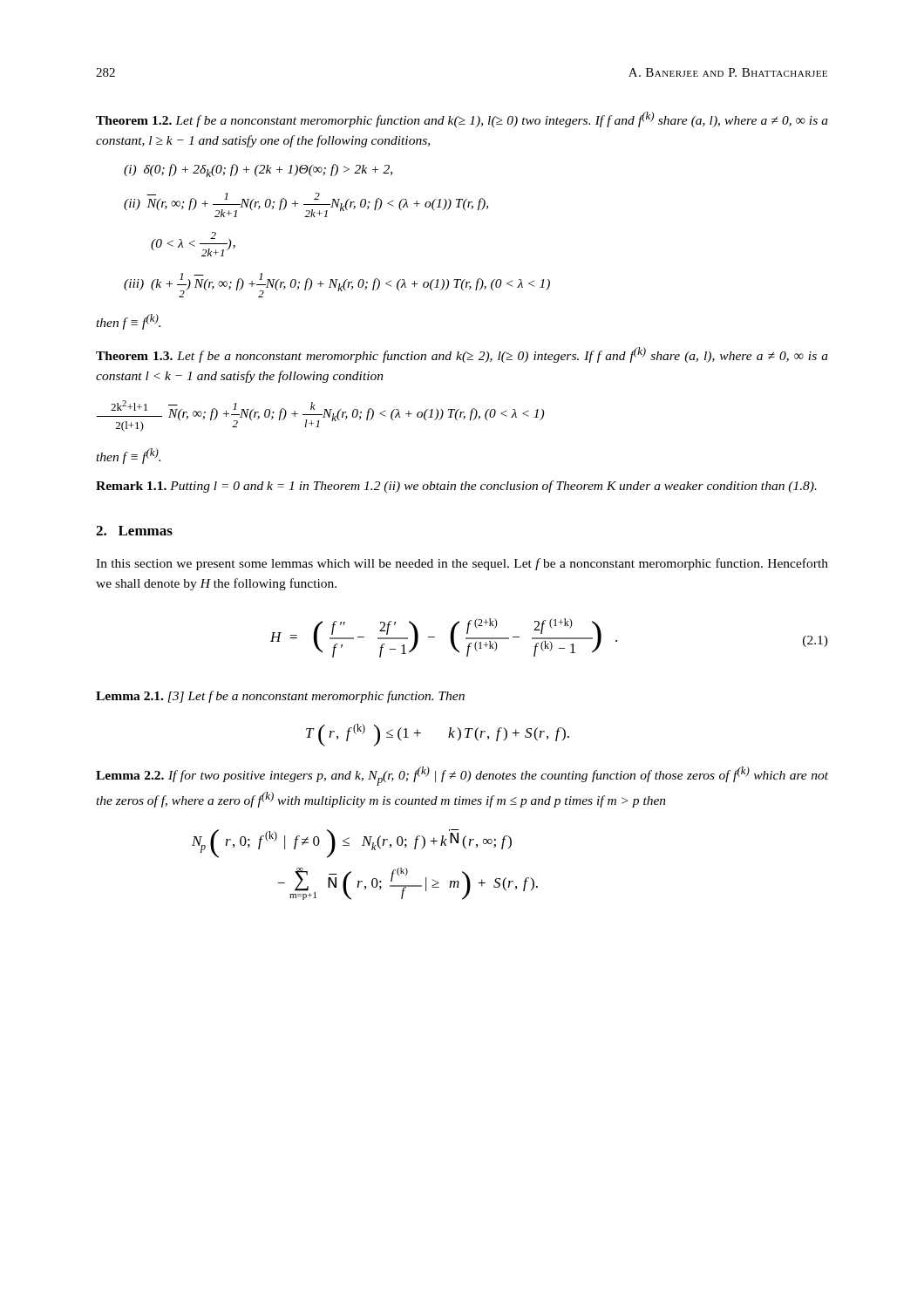Viewport: 924px width, 1308px height.
Task: Click the section header
Action: pyautogui.click(x=134, y=531)
